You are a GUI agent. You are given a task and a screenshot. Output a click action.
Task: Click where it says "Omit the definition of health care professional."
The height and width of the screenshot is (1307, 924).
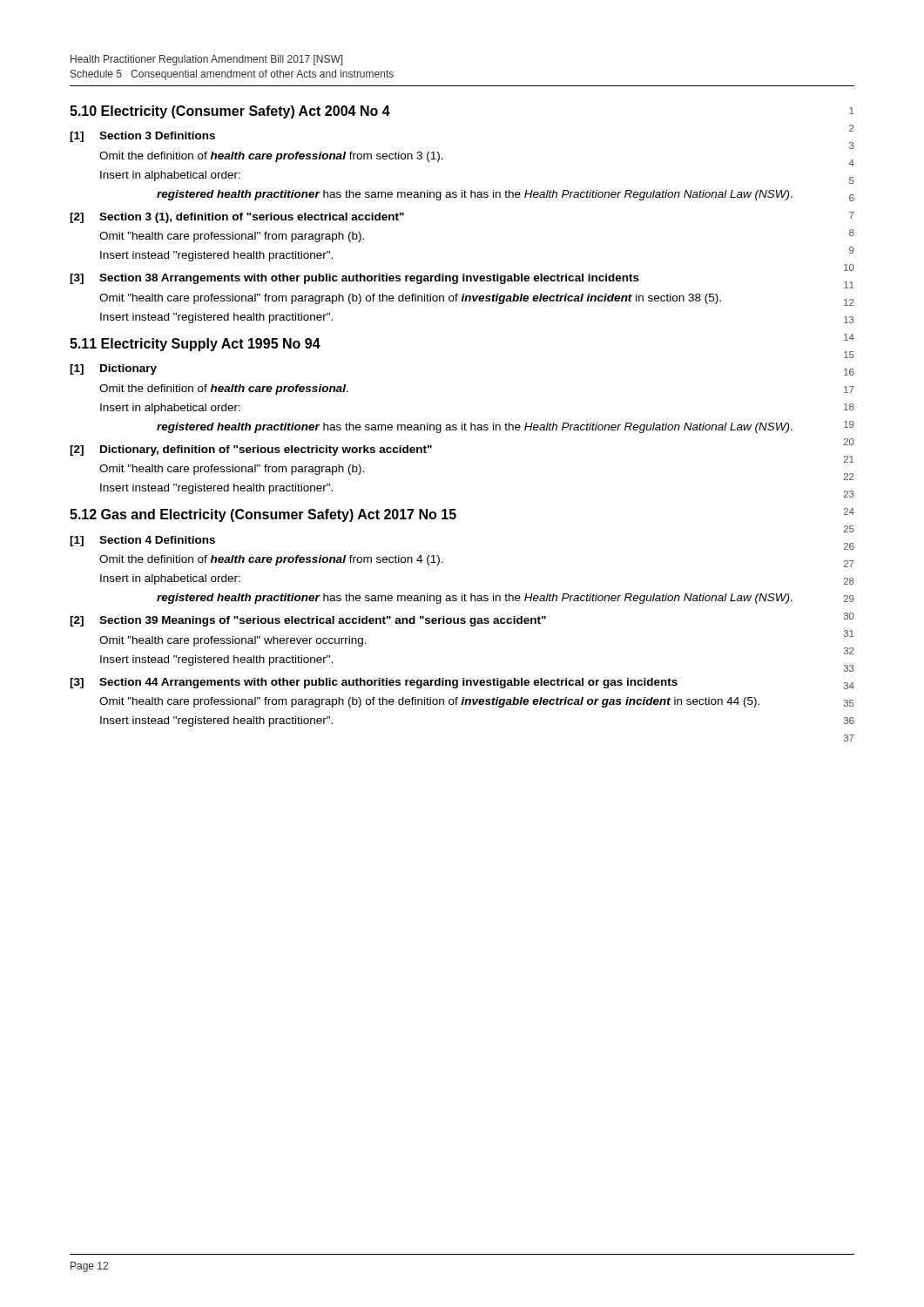point(224,389)
